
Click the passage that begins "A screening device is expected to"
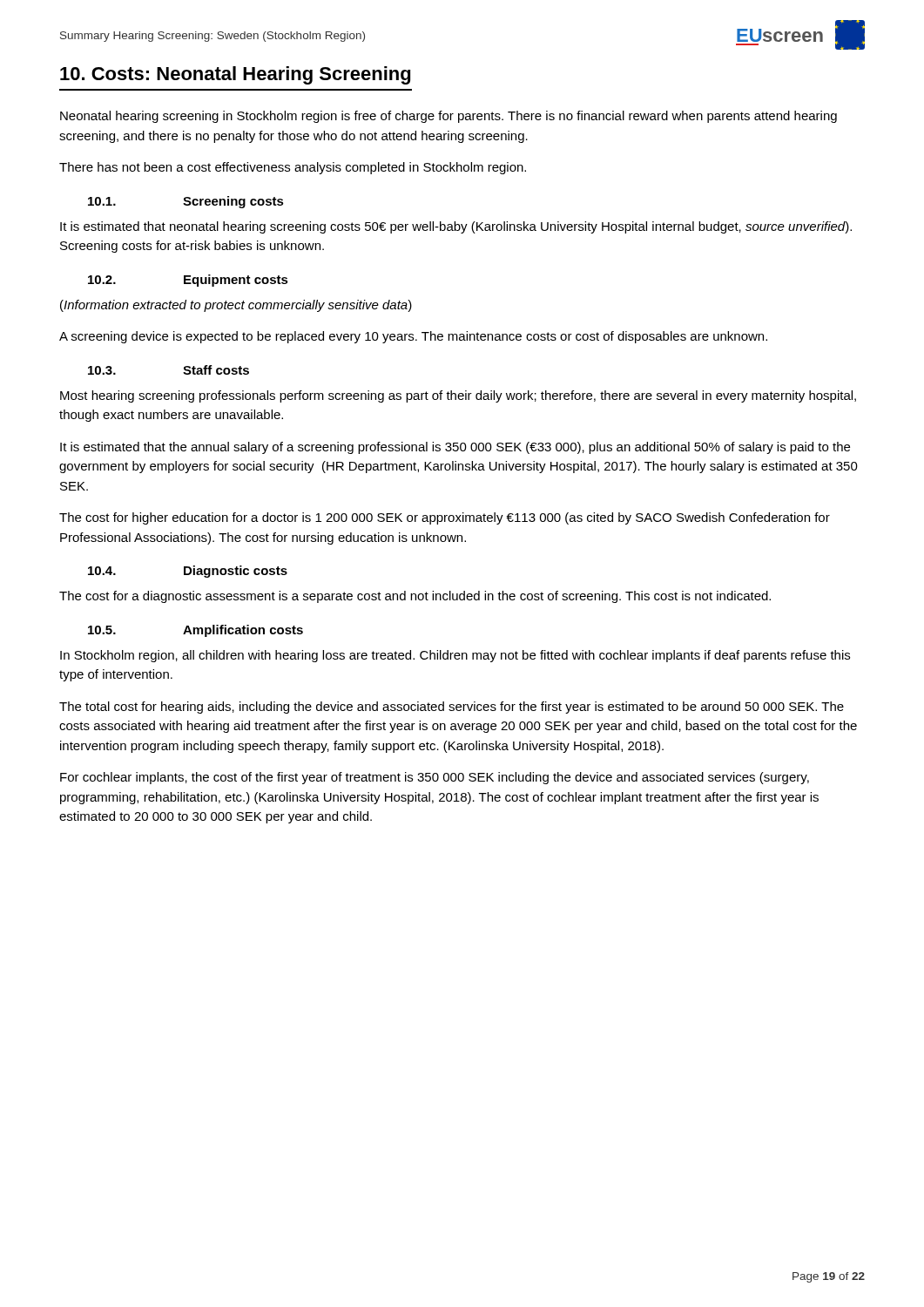[x=414, y=336]
